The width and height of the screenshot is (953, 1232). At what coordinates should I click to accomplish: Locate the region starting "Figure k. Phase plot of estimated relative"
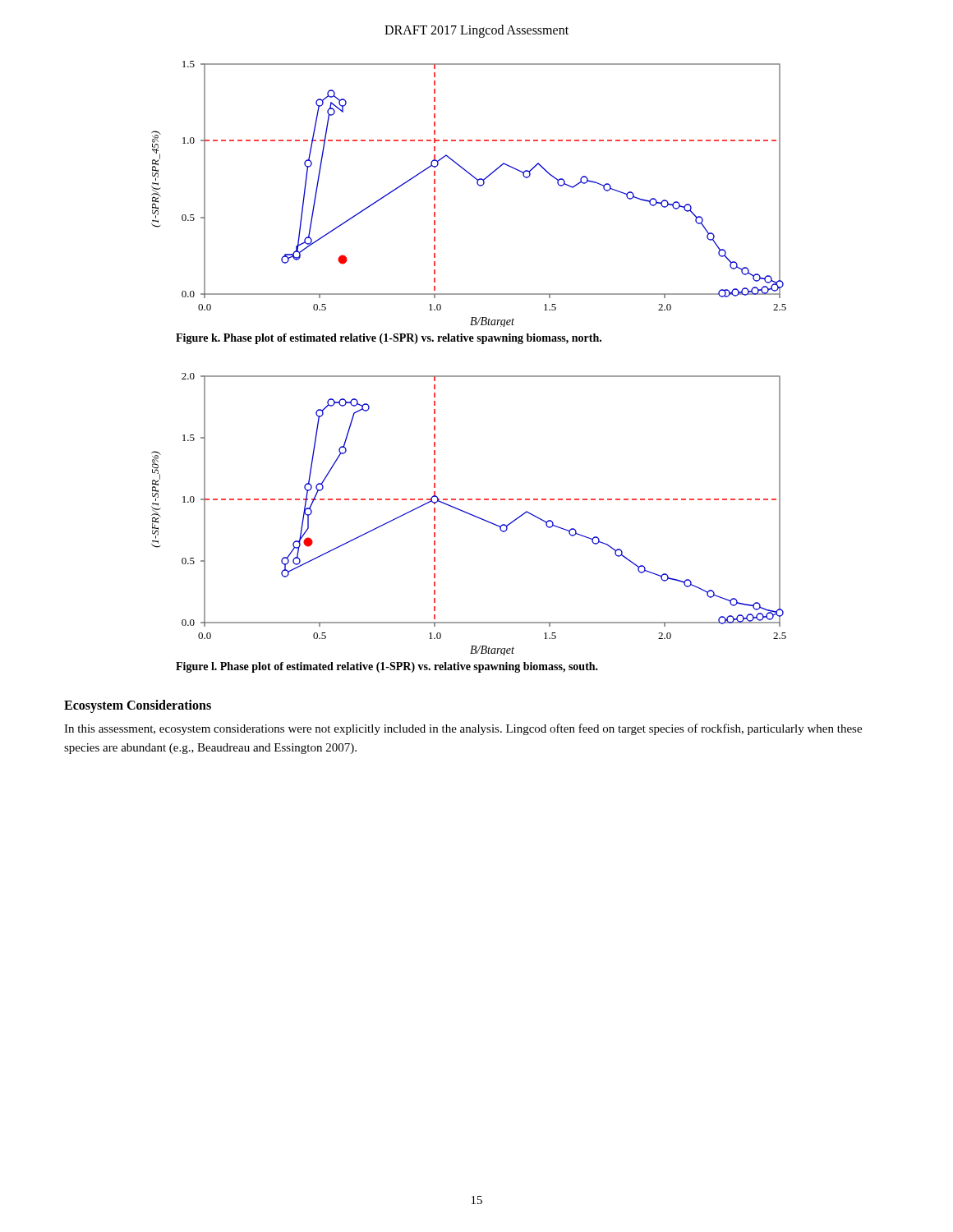[389, 338]
